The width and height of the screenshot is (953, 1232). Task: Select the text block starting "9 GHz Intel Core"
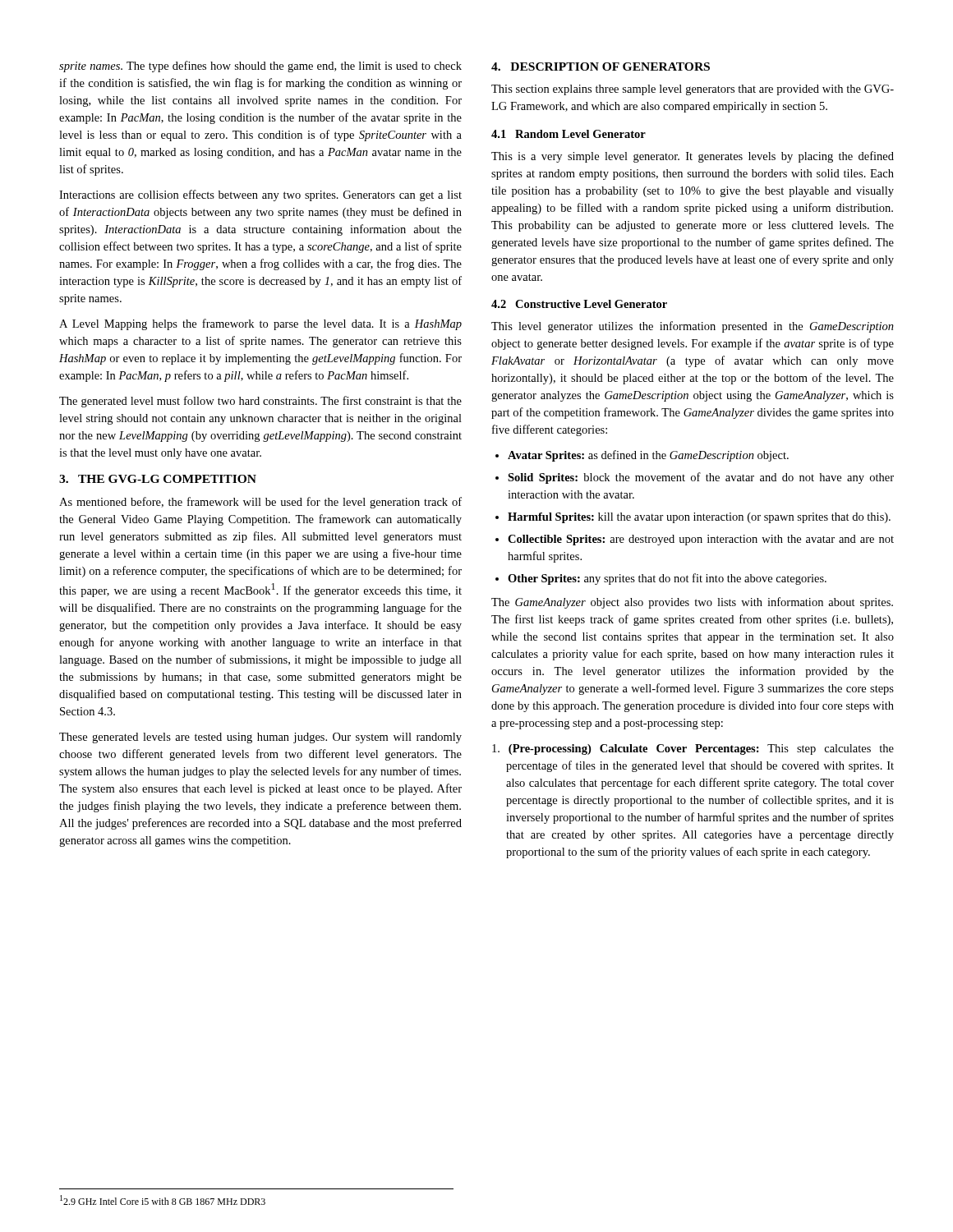pyautogui.click(x=256, y=1201)
